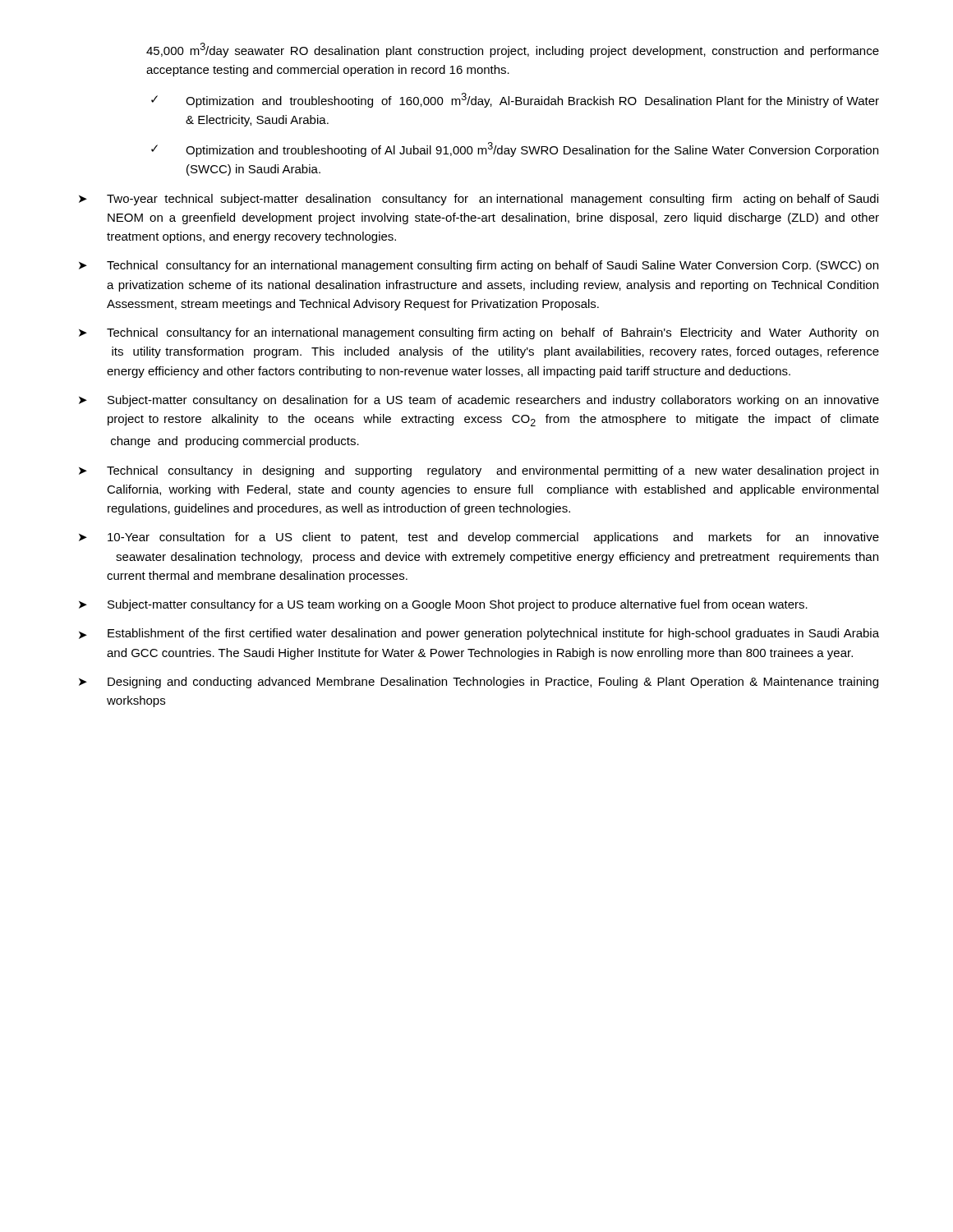The image size is (953, 1232).
Task: Select the list item that reads "➤ Subject-matter consultancy for a"
Action: 476,604
